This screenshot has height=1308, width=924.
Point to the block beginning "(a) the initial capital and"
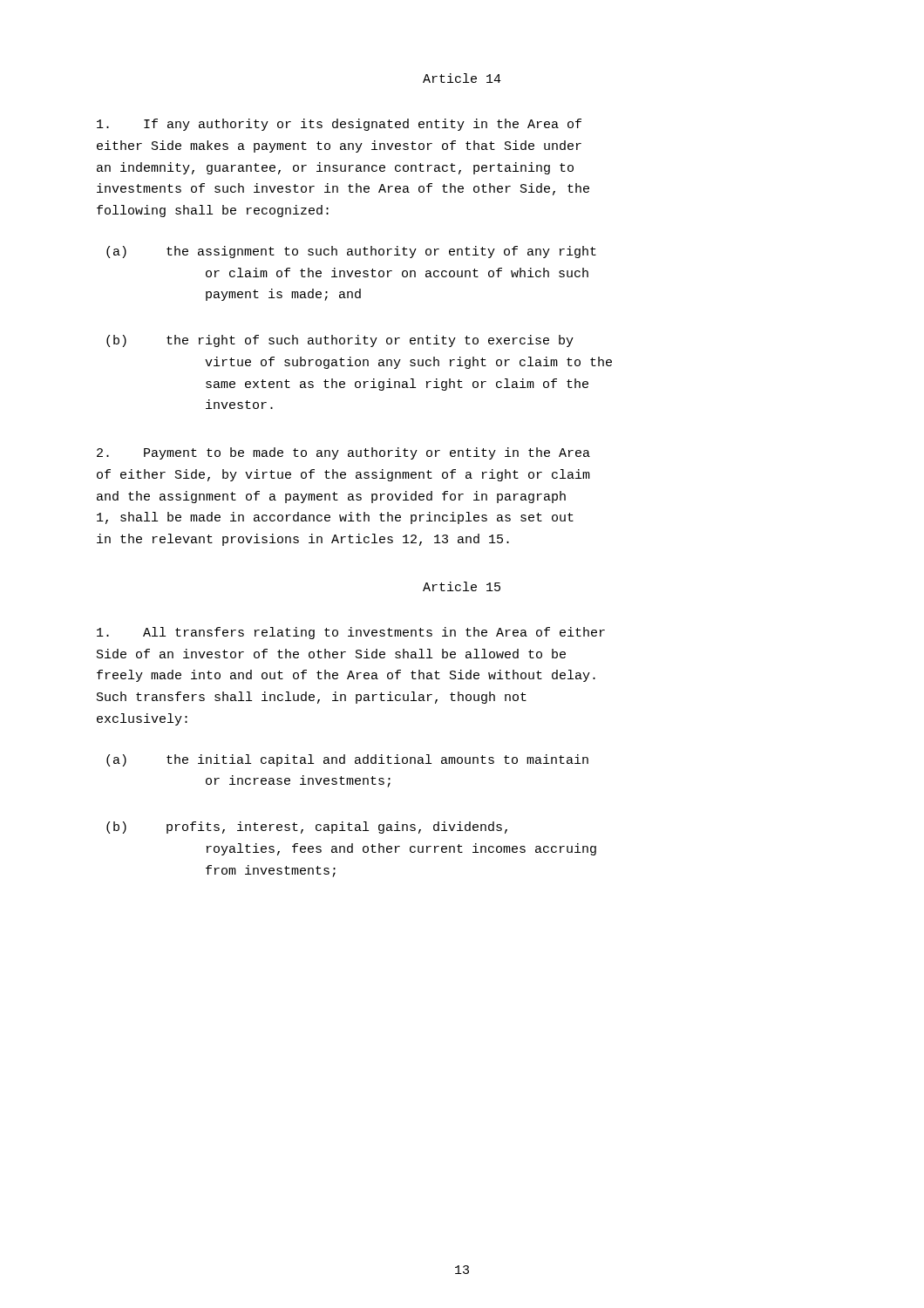pos(466,772)
